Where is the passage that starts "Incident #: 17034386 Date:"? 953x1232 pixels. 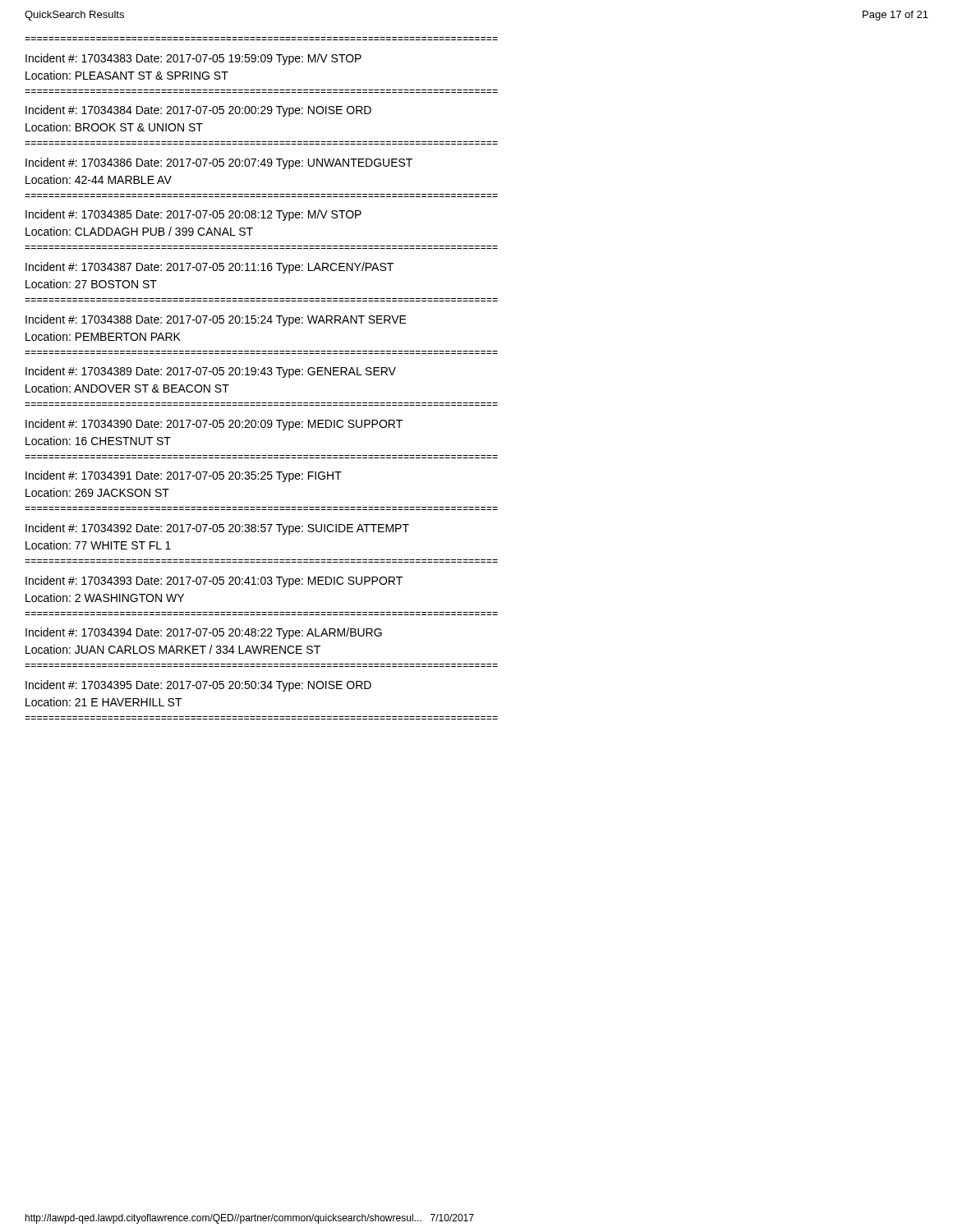pyautogui.click(x=219, y=163)
